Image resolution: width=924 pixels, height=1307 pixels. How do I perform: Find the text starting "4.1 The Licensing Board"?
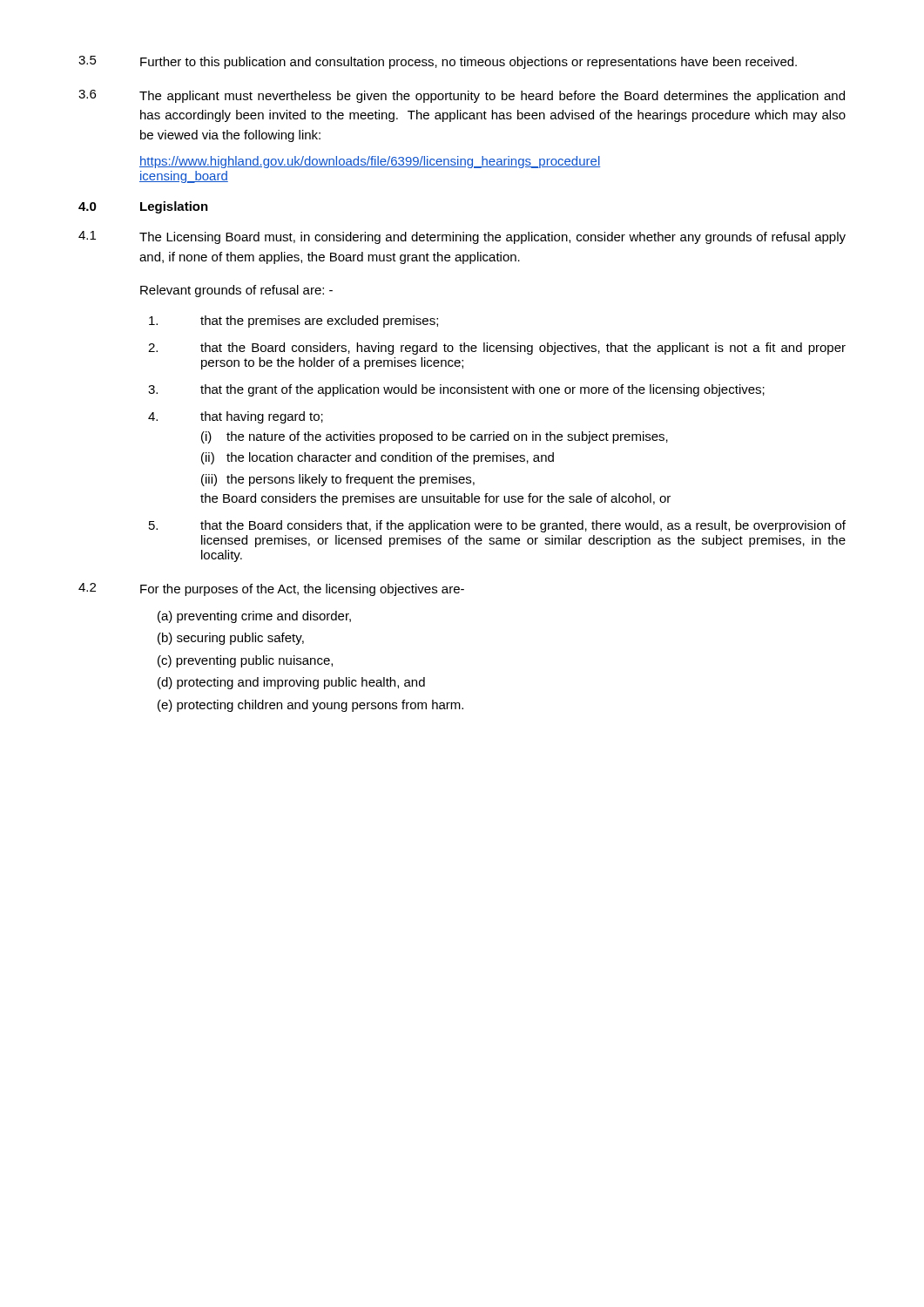(x=462, y=247)
